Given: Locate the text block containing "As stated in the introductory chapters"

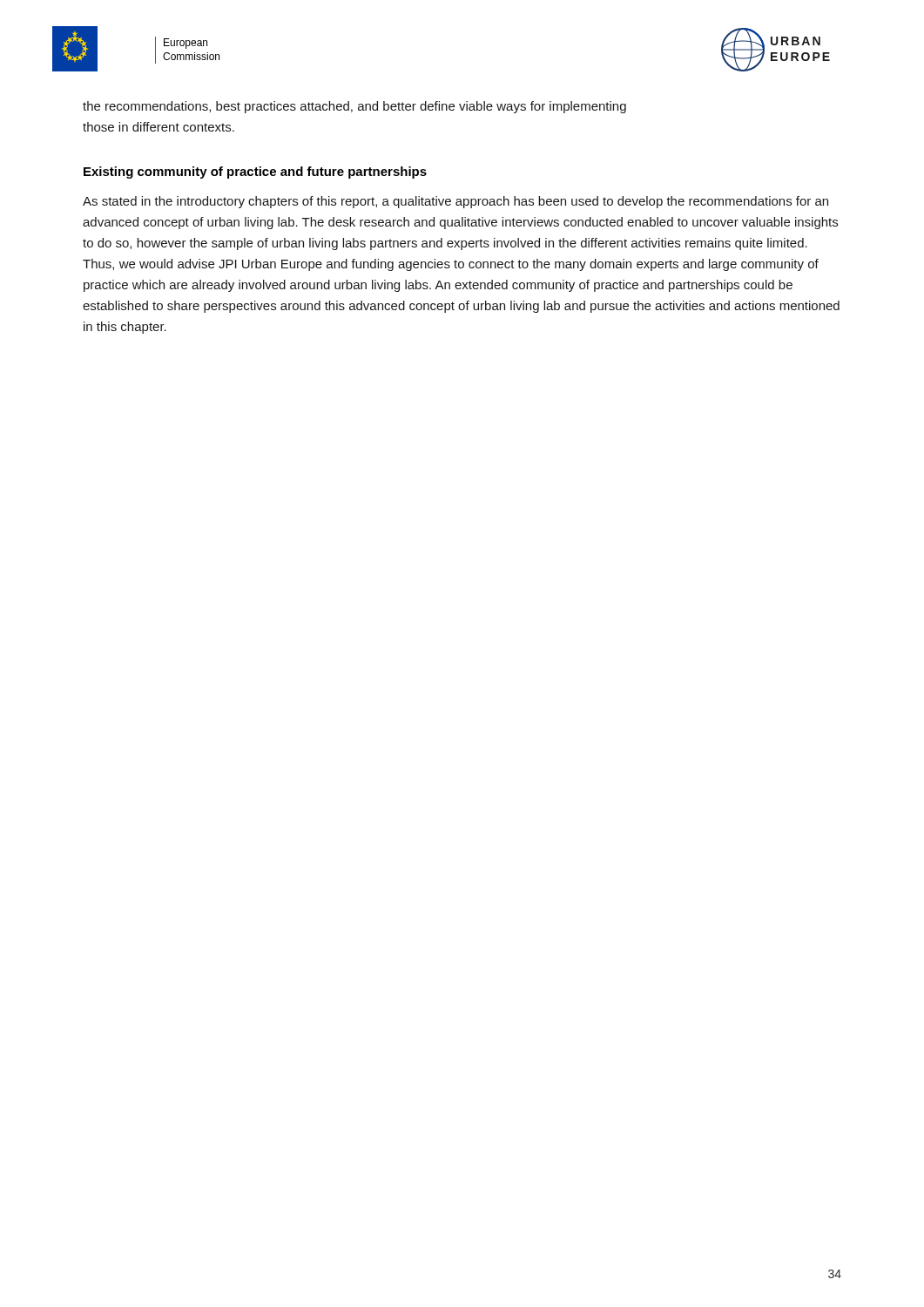Looking at the screenshot, I should [x=462, y=264].
